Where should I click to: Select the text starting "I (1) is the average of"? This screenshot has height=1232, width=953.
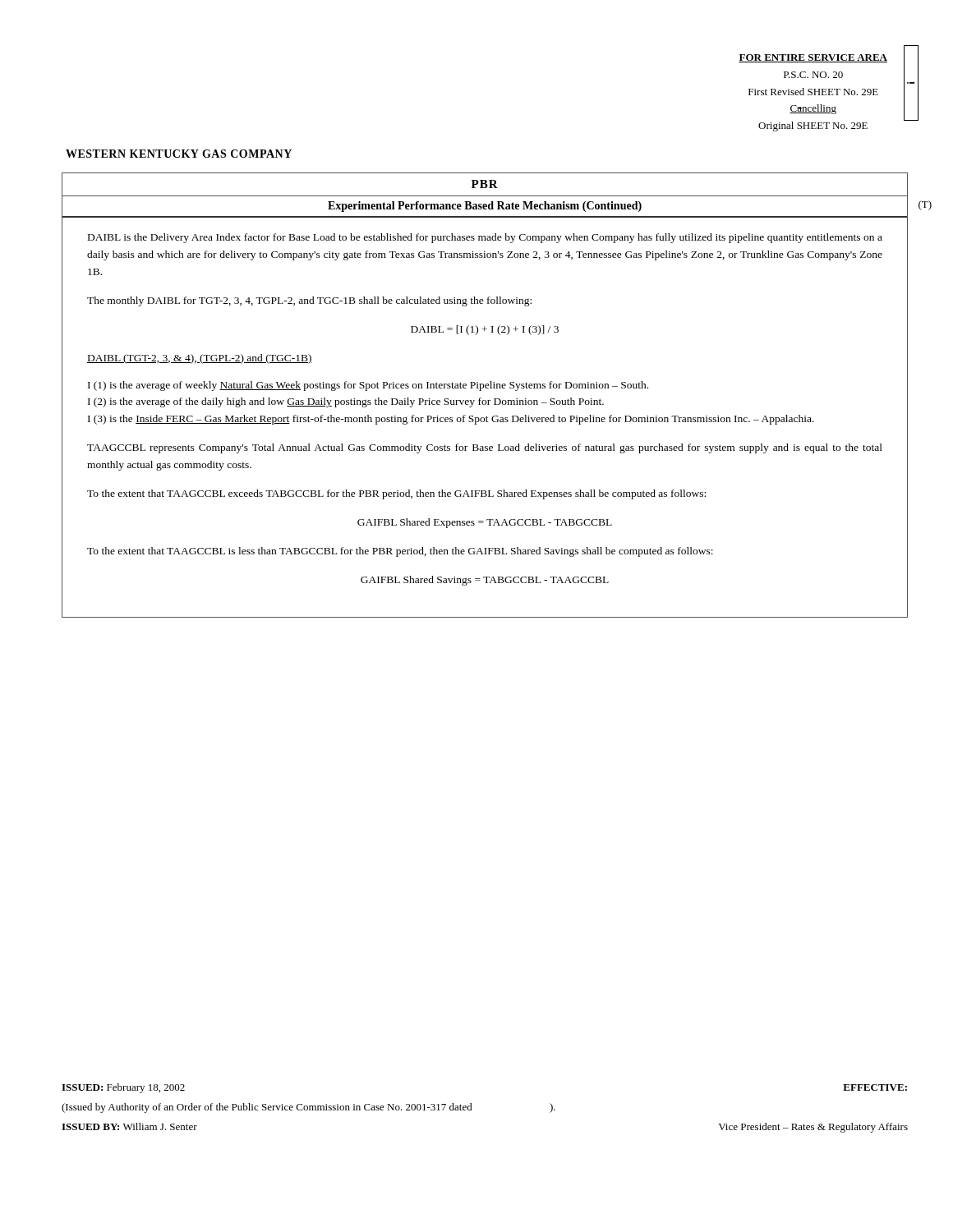(451, 402)
